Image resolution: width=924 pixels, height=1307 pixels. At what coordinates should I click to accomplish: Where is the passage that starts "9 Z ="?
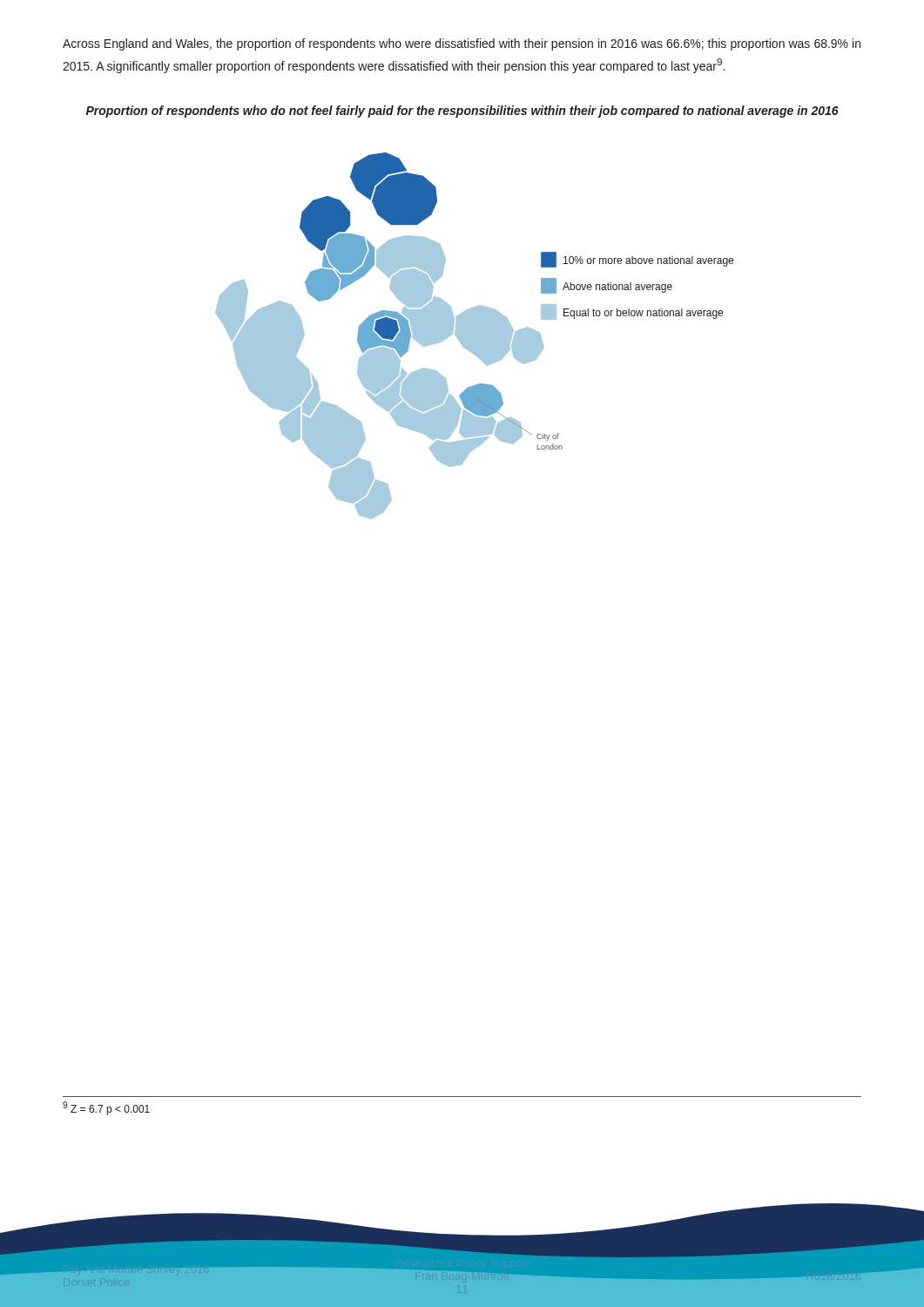point(106,1108)
